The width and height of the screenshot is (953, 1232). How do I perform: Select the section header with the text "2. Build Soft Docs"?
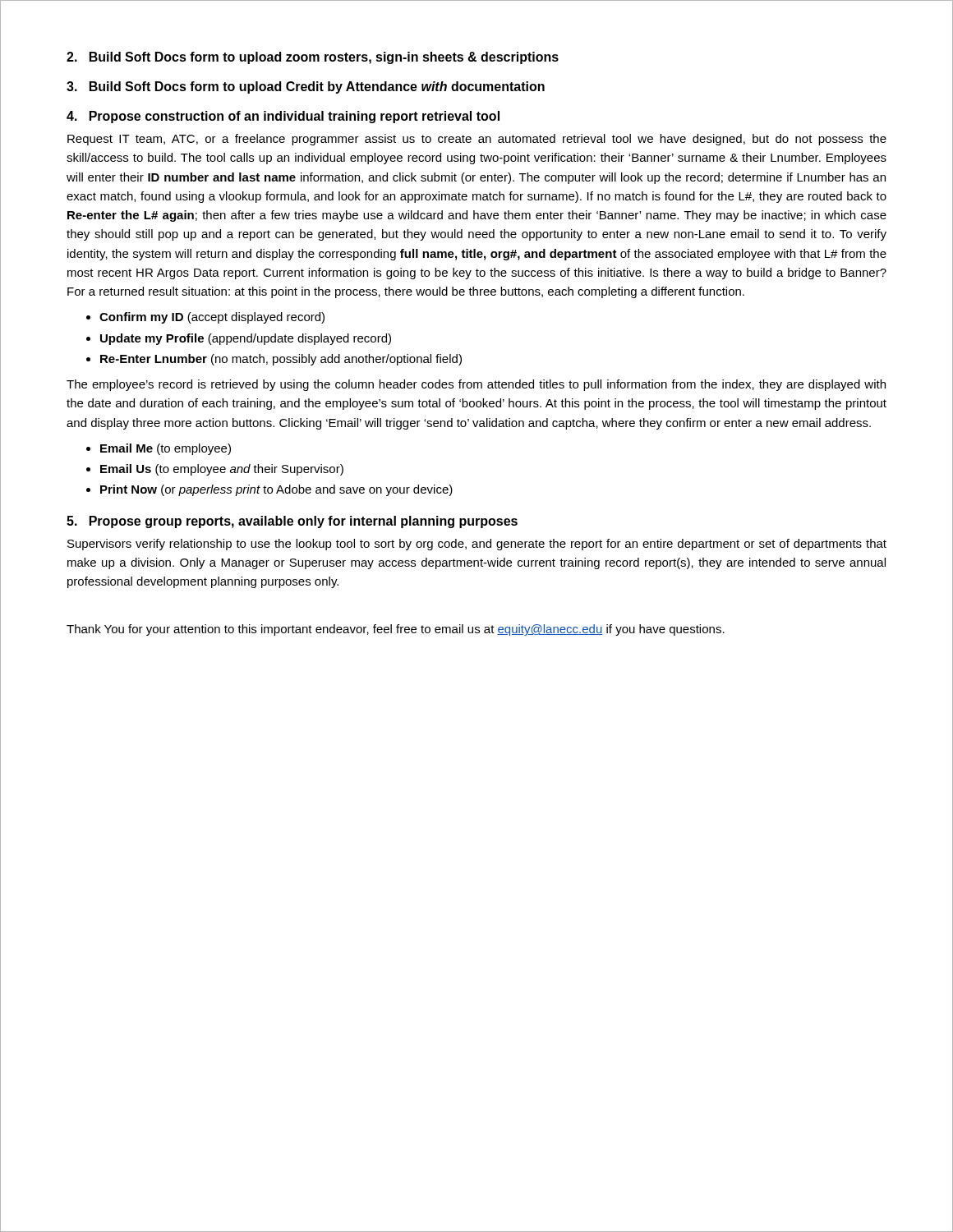click(313, 57)
